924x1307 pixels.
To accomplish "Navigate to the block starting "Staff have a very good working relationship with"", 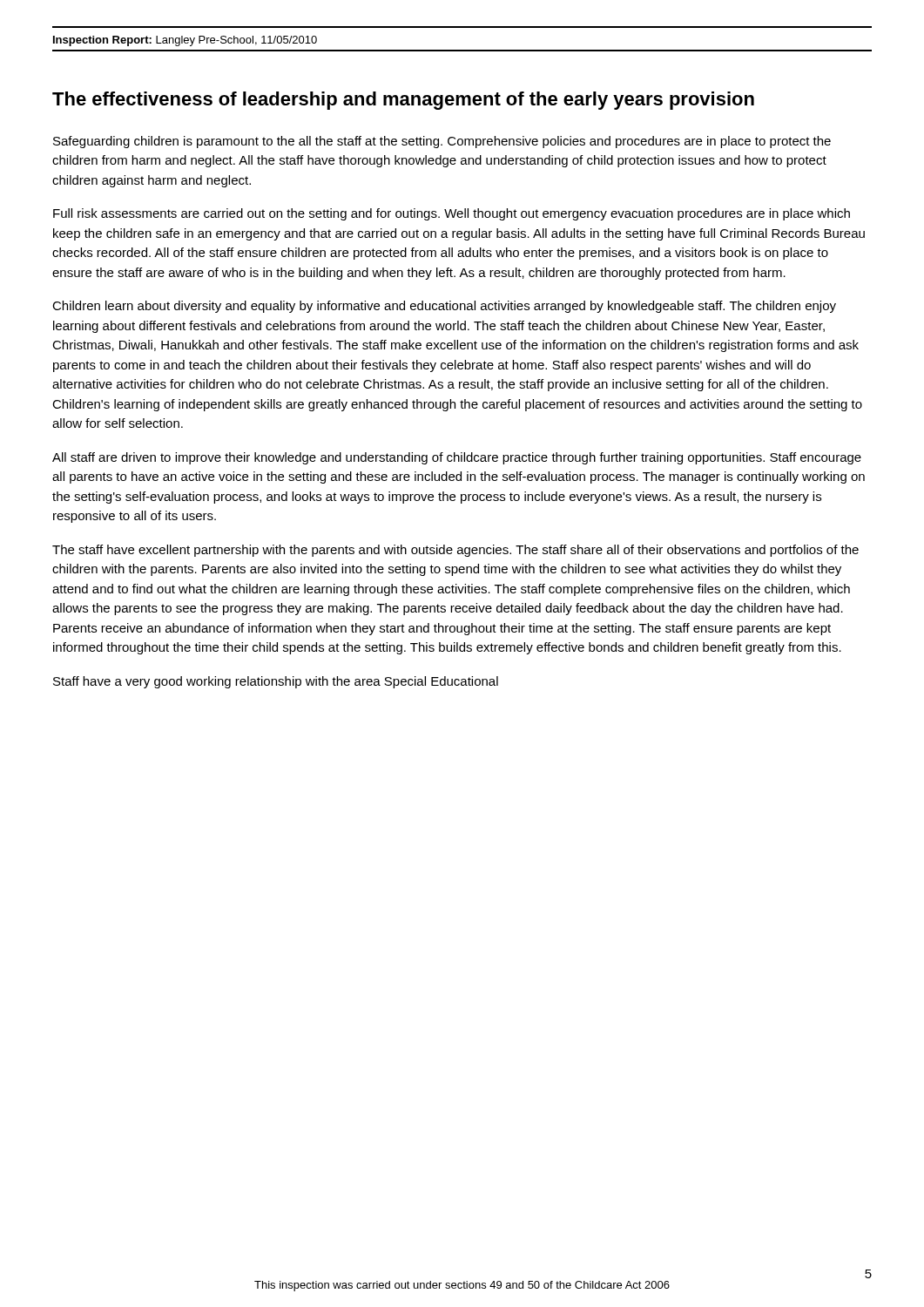I will (275, 681).
